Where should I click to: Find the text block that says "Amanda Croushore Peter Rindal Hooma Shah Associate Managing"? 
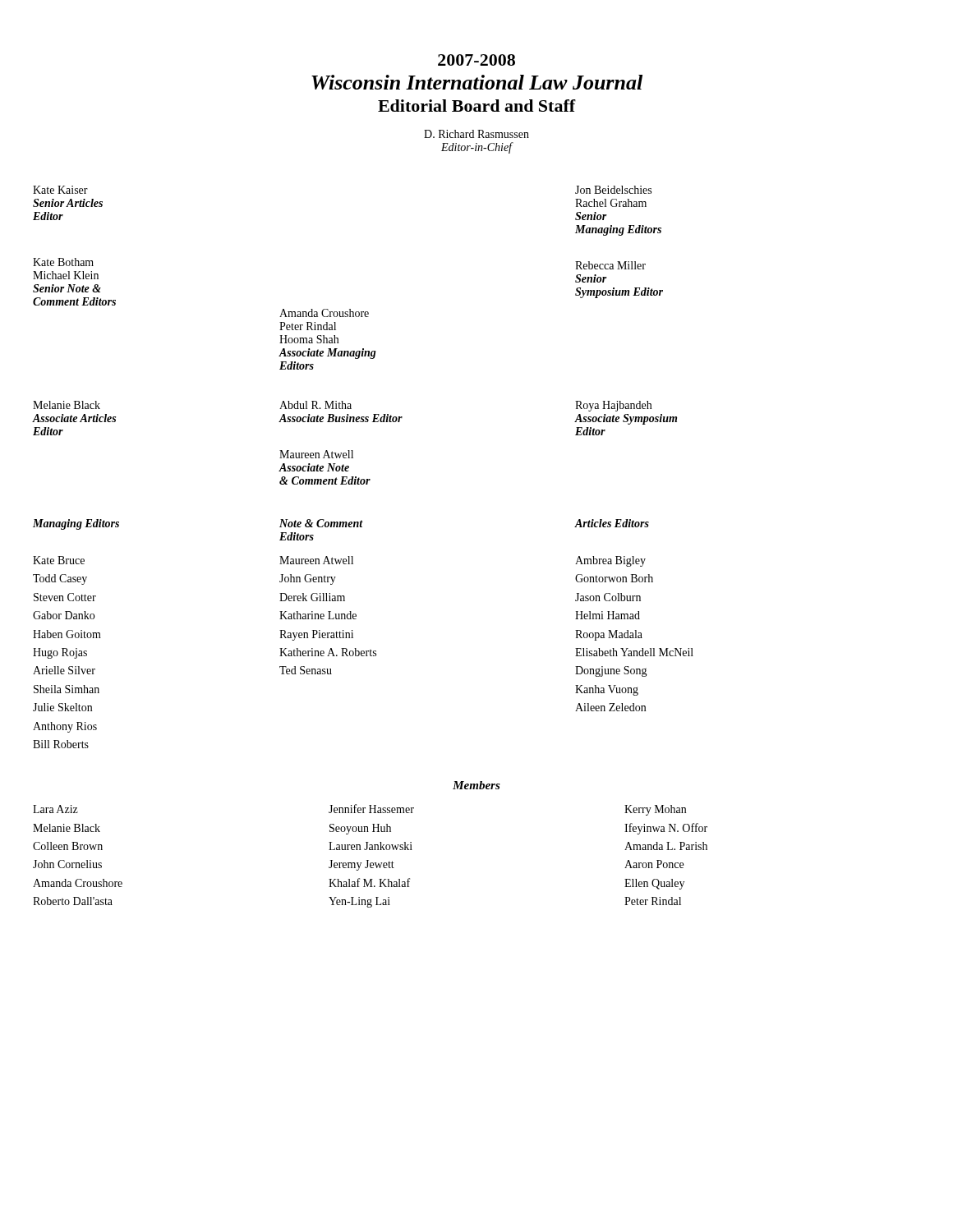[328, 340]
